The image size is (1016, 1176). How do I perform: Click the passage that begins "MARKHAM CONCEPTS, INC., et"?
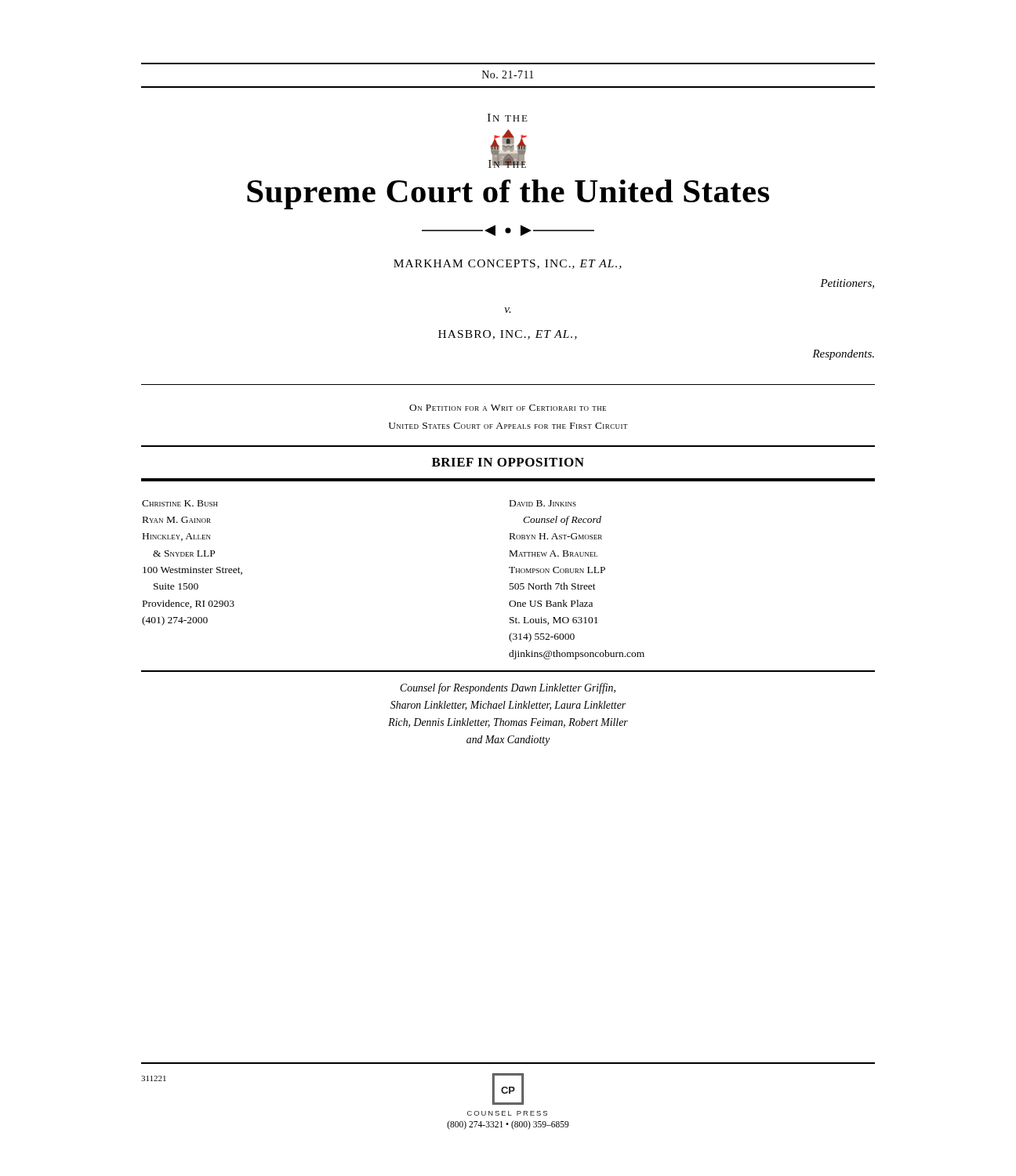[x=508, y=263]
